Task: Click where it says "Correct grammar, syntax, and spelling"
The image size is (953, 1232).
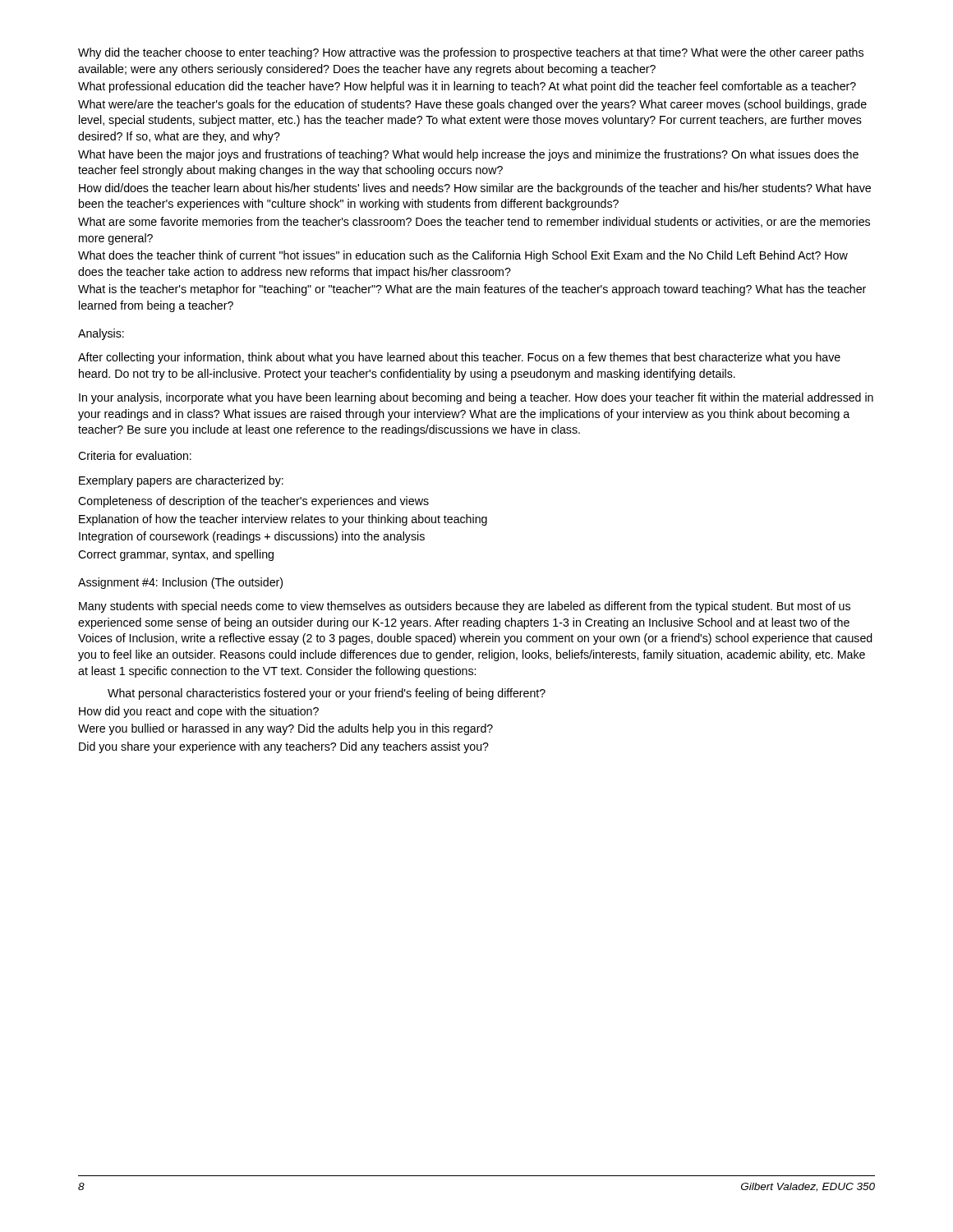Action: click(x=176, y=554)
